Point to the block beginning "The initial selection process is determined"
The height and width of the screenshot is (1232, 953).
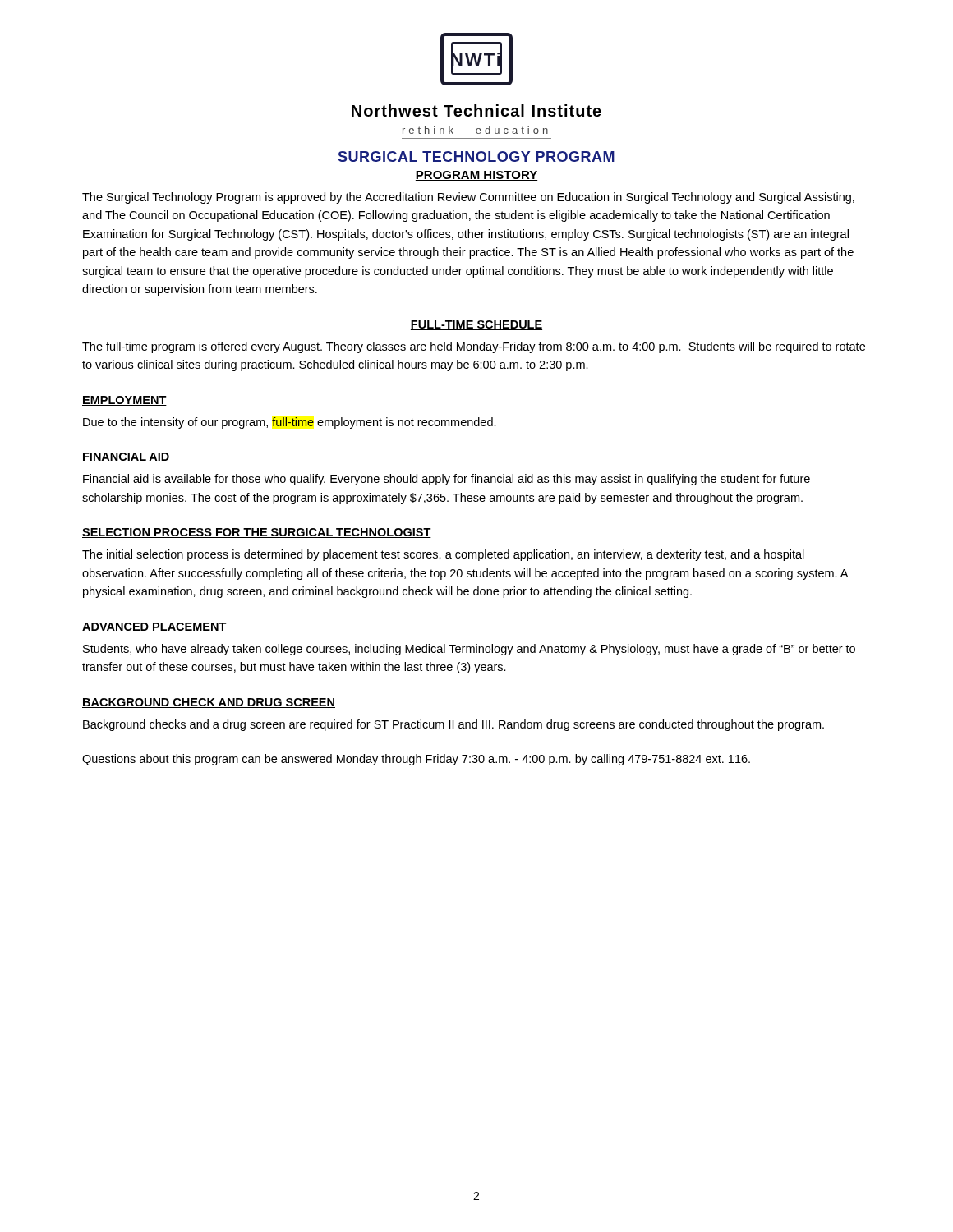(x=465, y=573)
